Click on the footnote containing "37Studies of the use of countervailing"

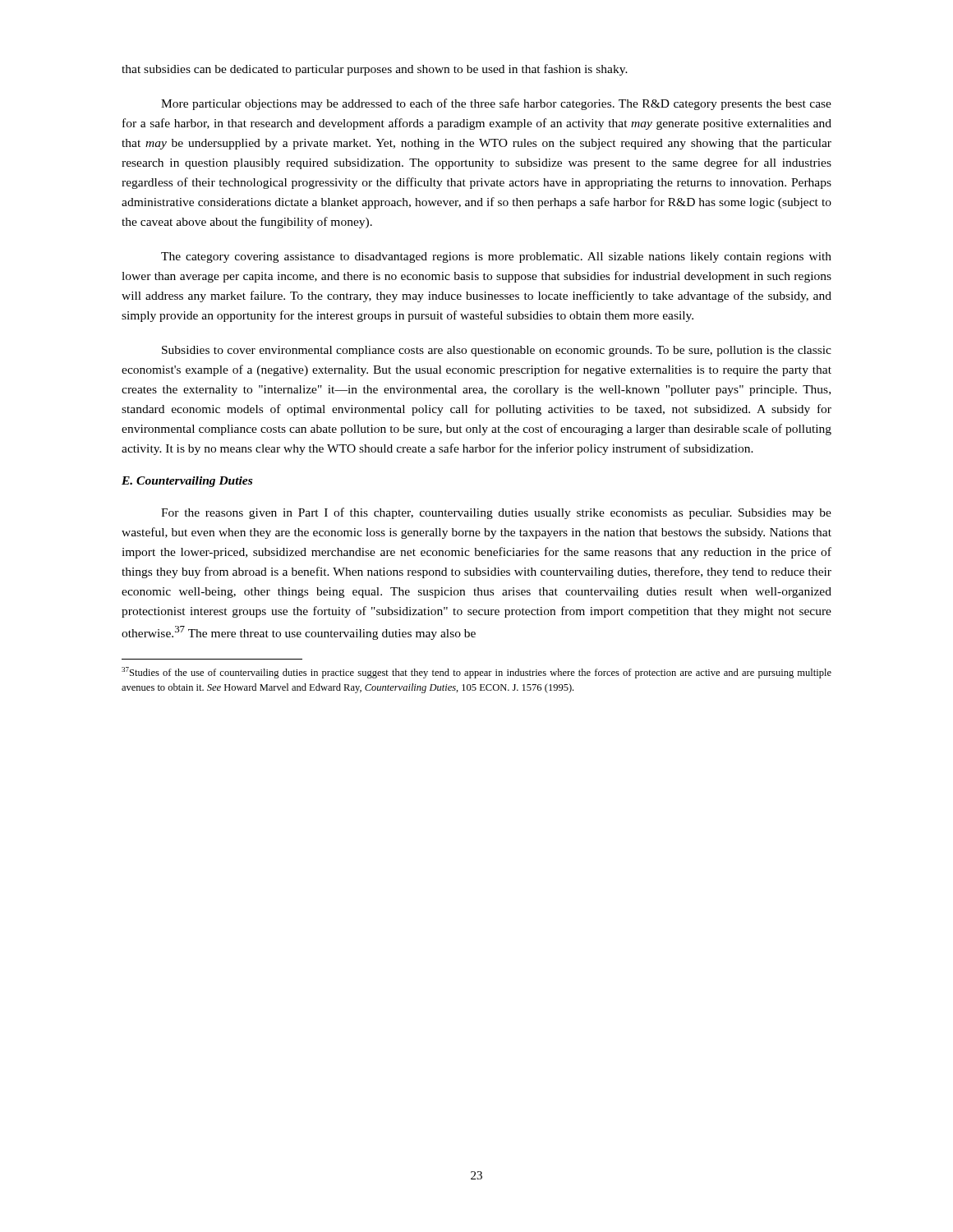[476, 679]
